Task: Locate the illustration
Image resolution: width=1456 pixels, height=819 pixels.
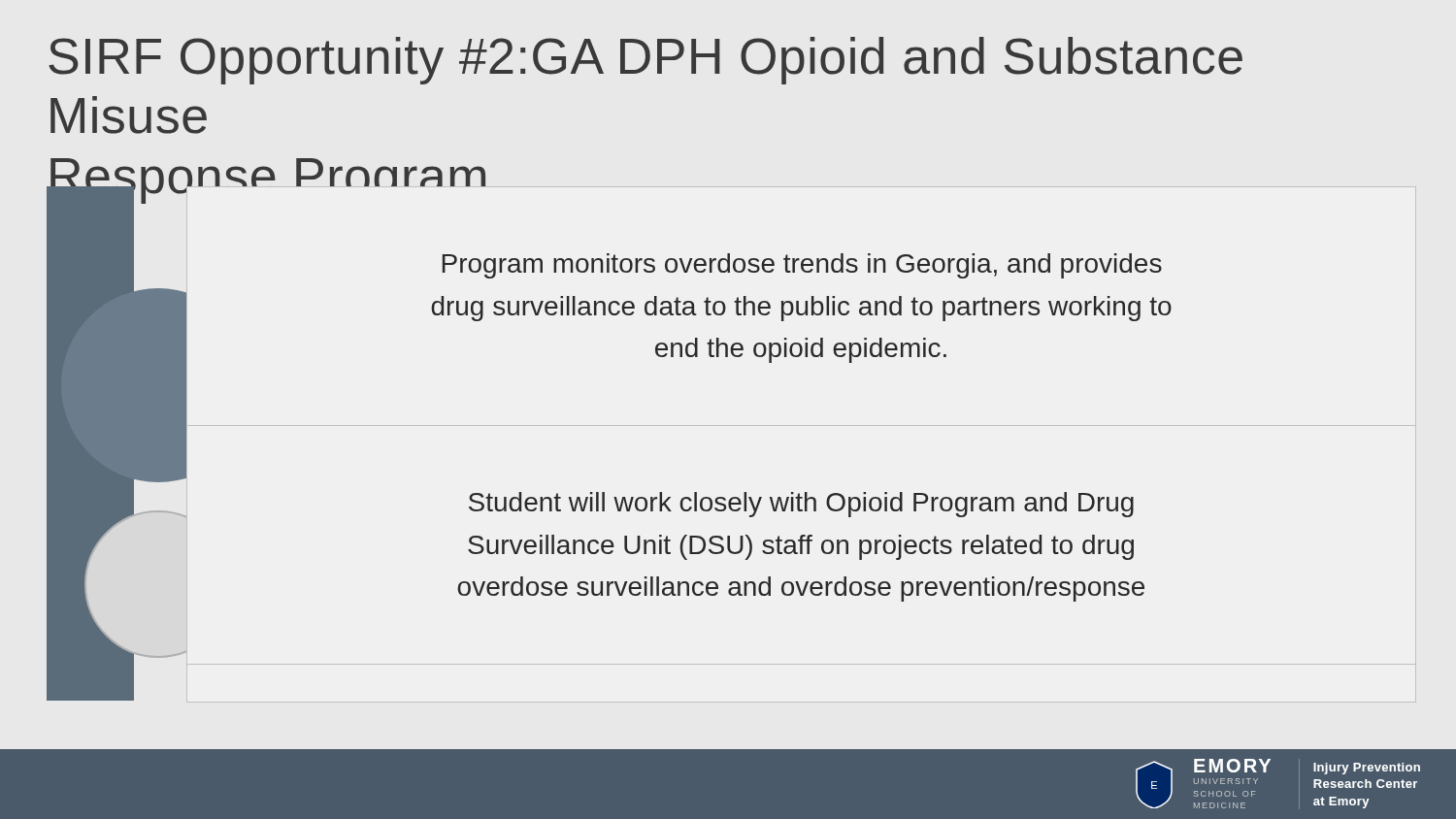Action: [x=144, y=443]
